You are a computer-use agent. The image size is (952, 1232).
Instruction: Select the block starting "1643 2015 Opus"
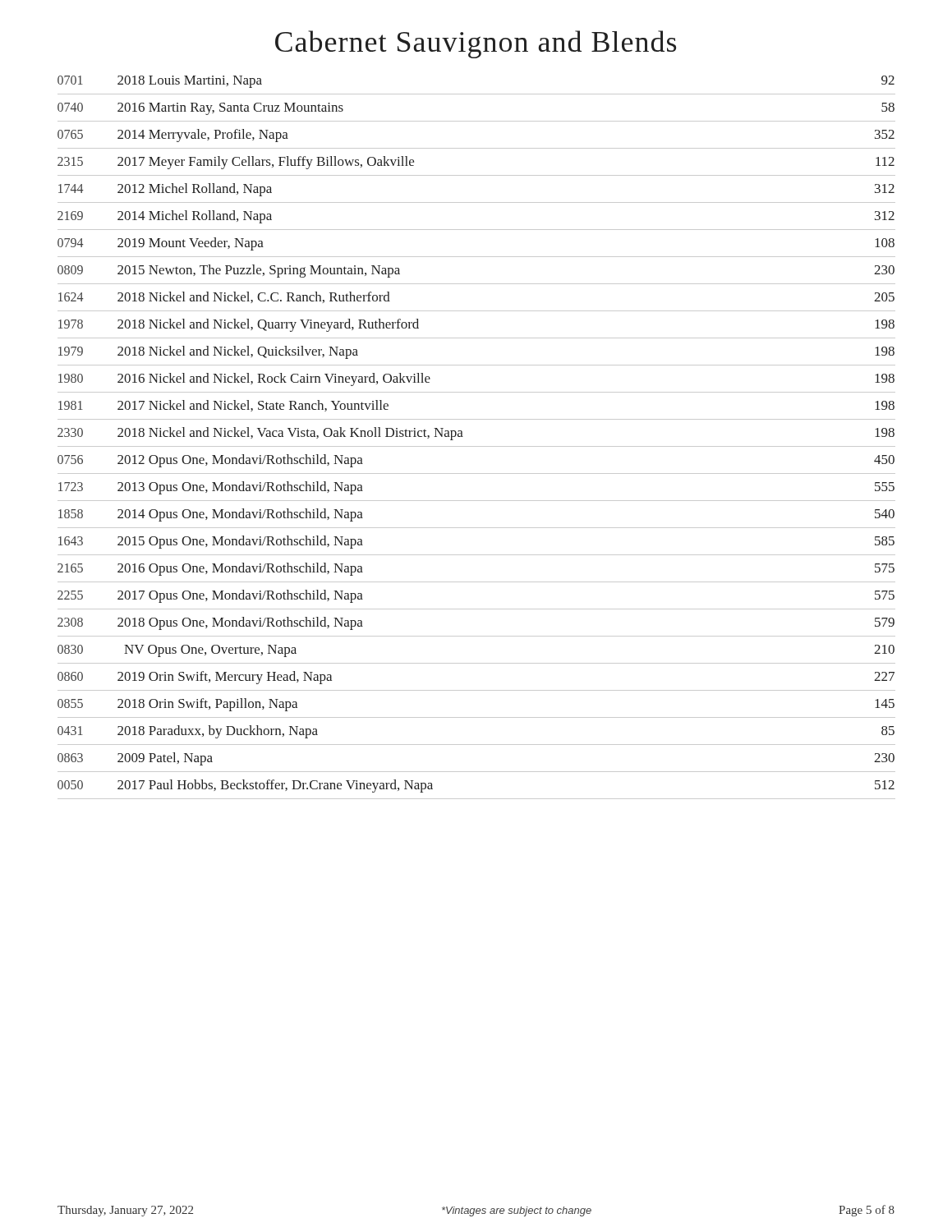(x=243, y=542)
